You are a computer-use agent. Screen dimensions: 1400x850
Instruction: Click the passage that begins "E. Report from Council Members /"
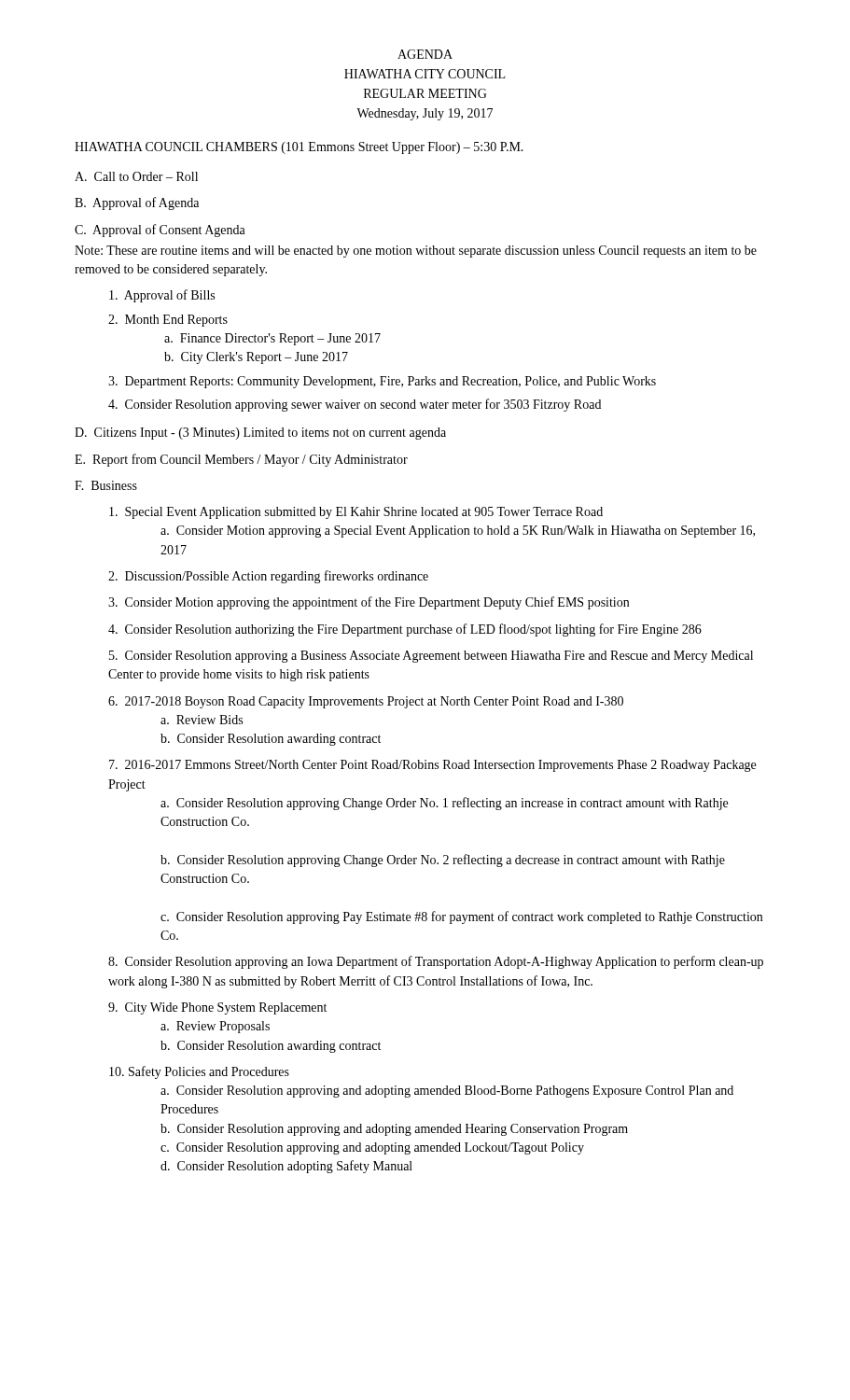tap(241, 459)
